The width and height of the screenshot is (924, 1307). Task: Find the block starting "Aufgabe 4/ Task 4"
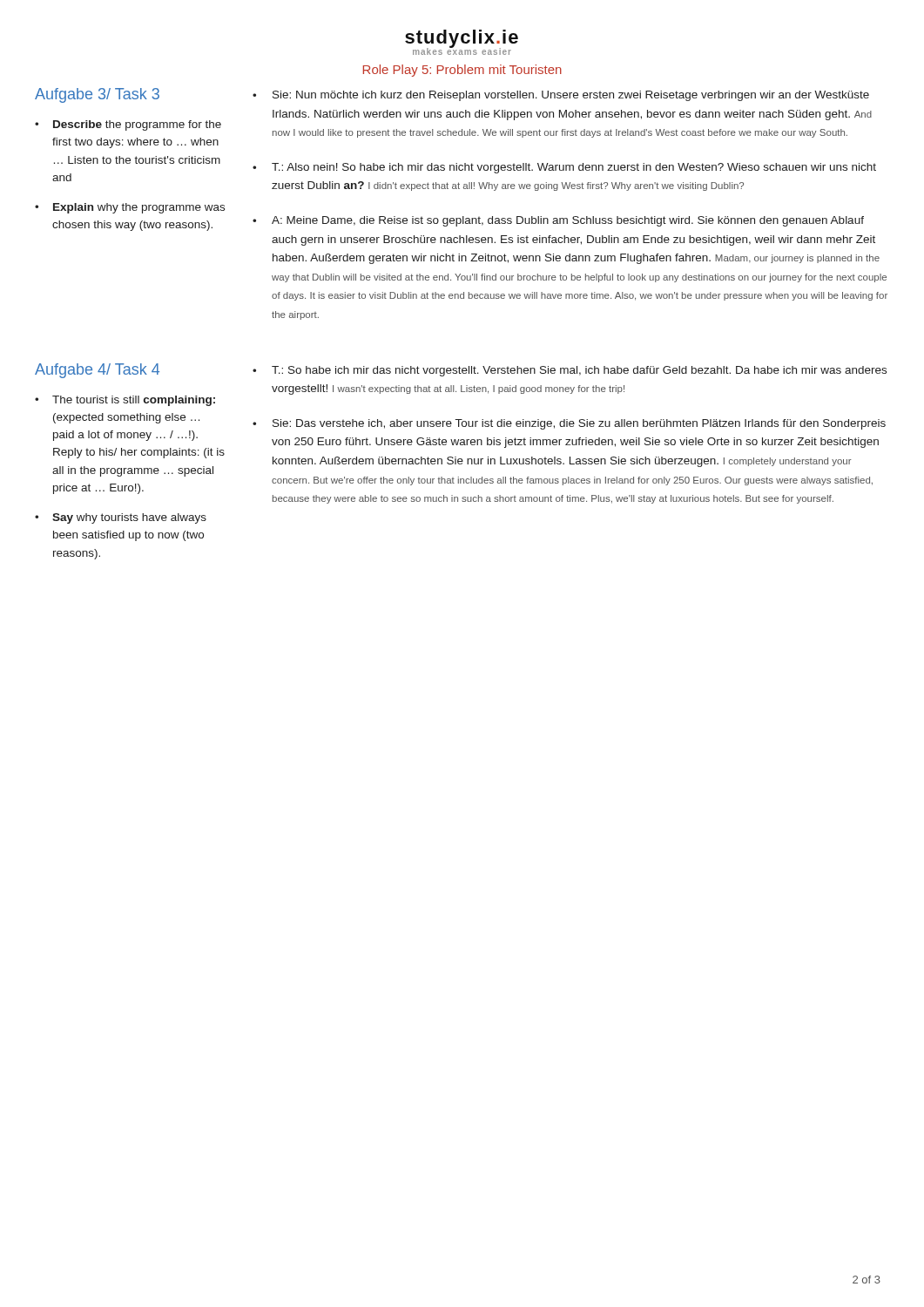point(97,369)
